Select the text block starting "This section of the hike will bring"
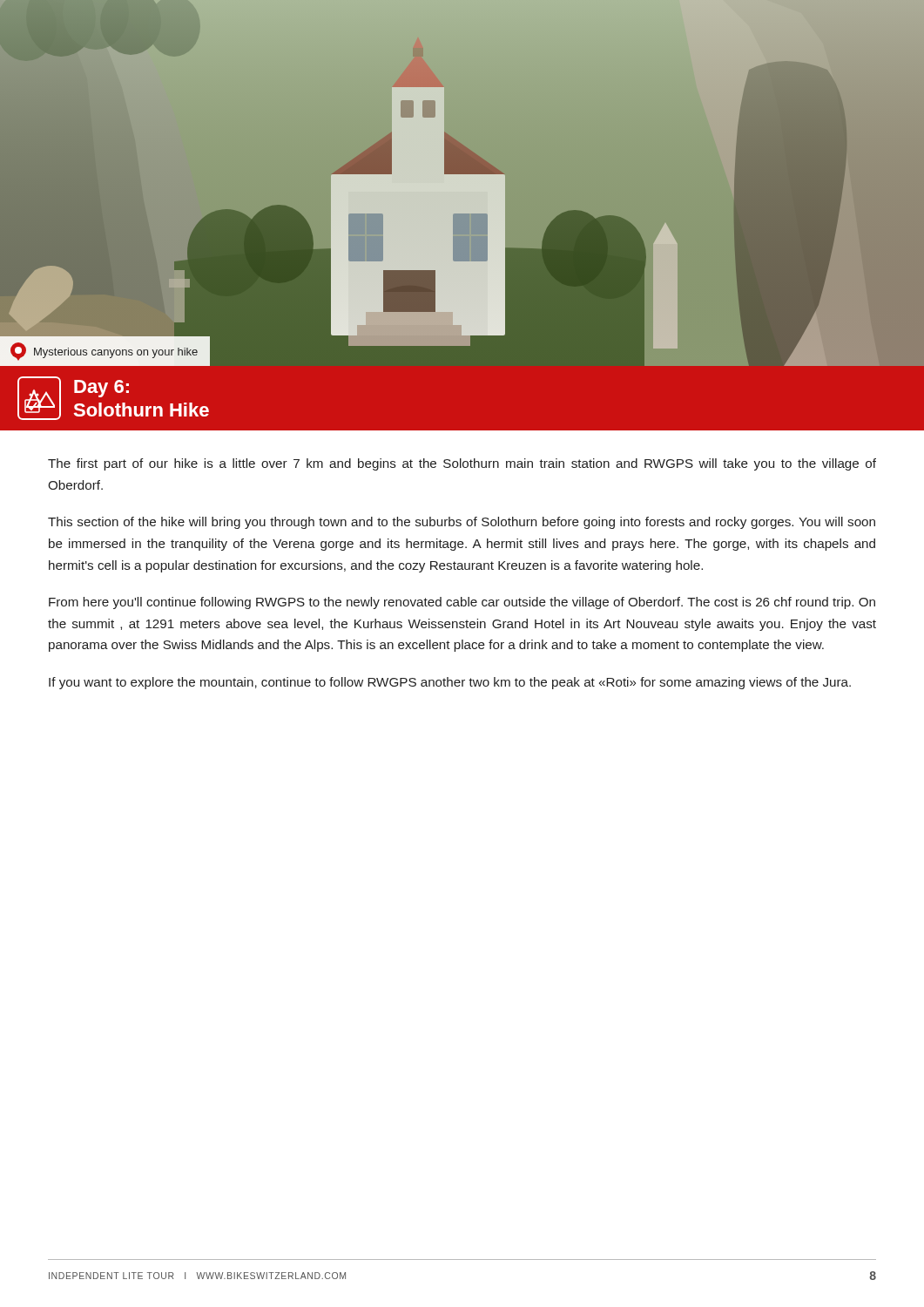The image size is (924, 1307). tap(462, 544)
